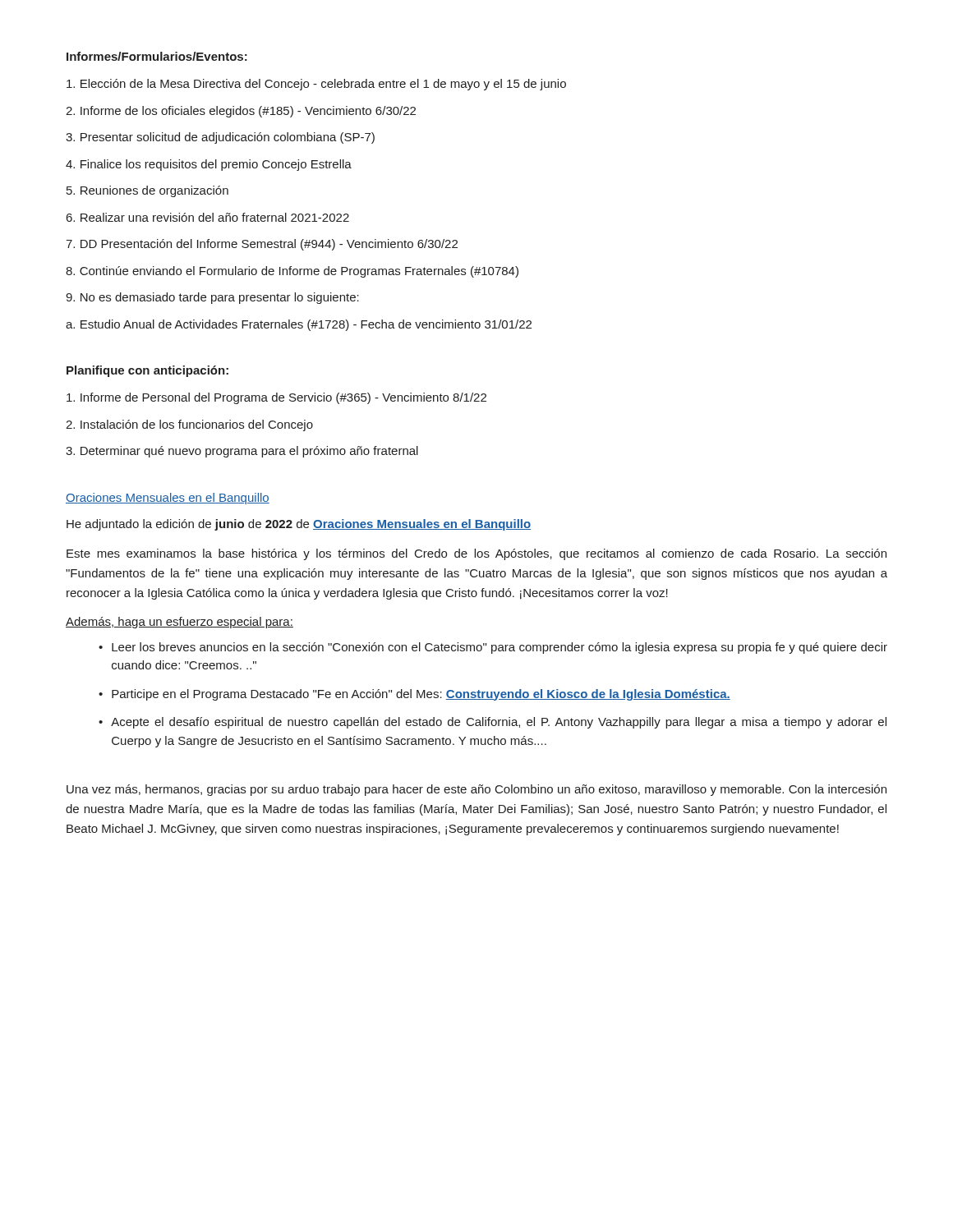Locate the list item that says "2. Informe de los"
953x1232 pixels.
pos(241,110)
